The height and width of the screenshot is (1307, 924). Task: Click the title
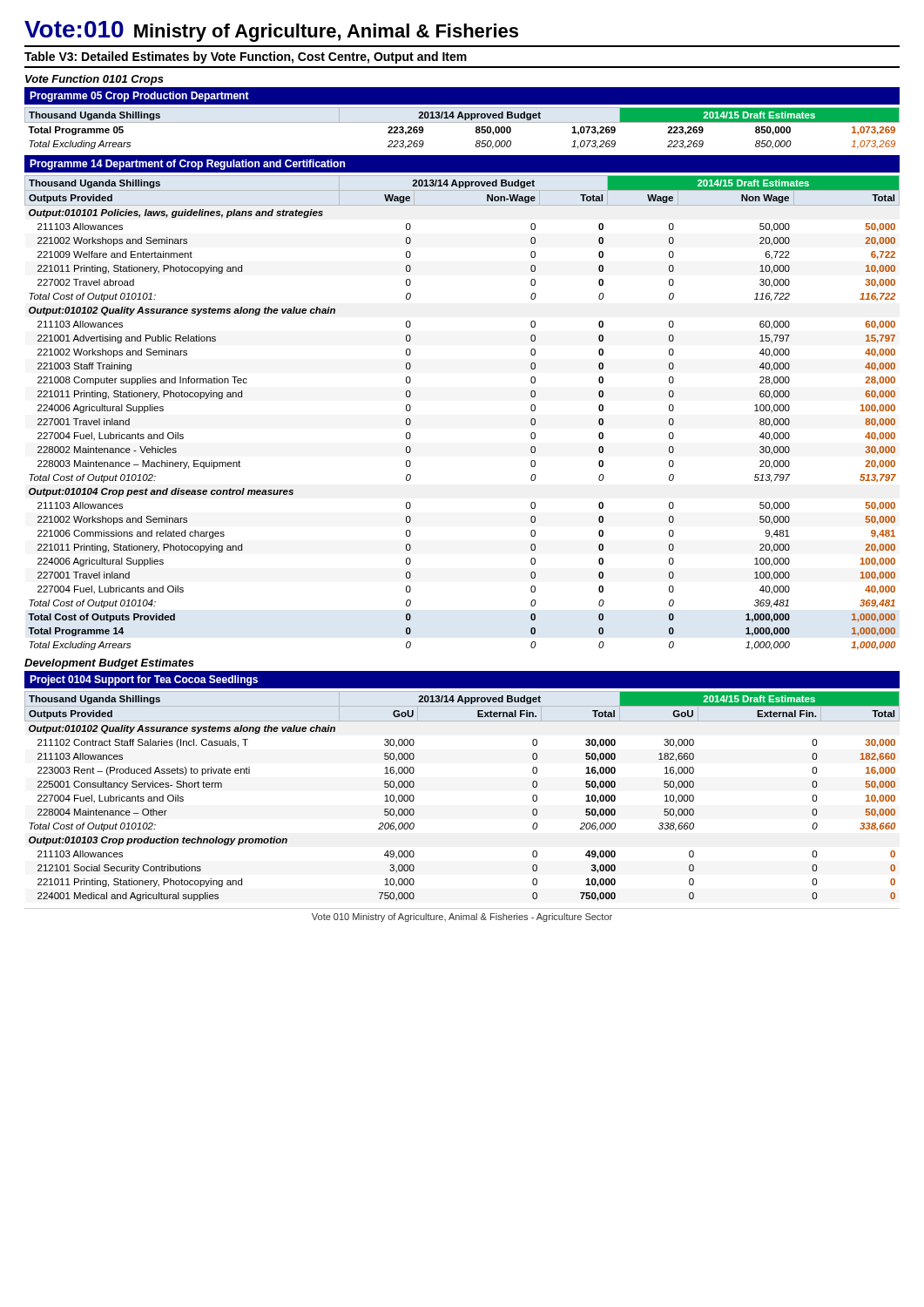pos(272,30)
